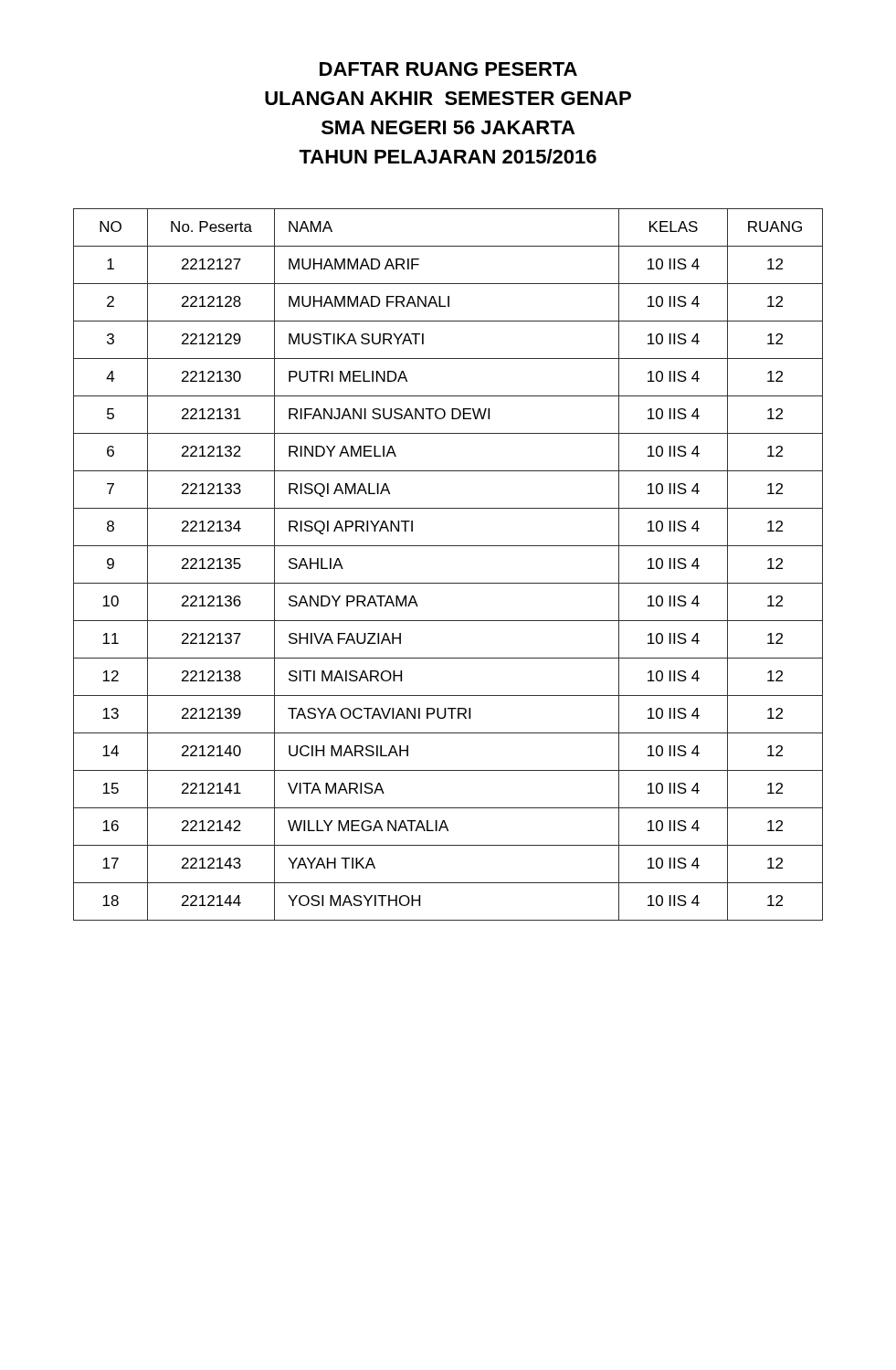Navigate to the block starting "DAFTAR RUANG PESERTA ULANGAN AKHIR SEMESTER GENAP"
896x1370 pixels.
tap(448, 113)
